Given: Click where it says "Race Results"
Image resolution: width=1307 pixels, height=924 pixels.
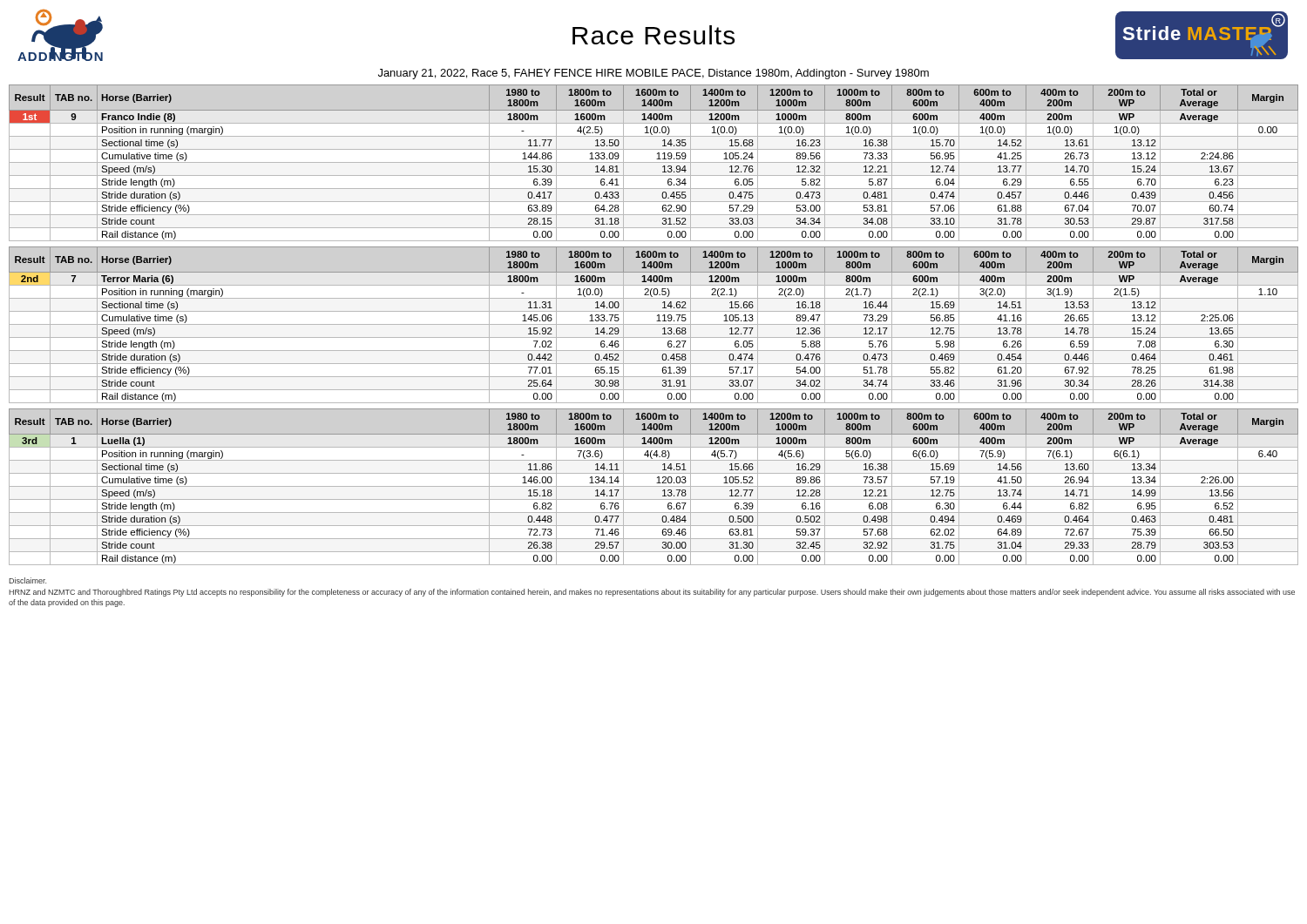Looking at the screenshot, I should pyautogui.click(x=654, y=35).
